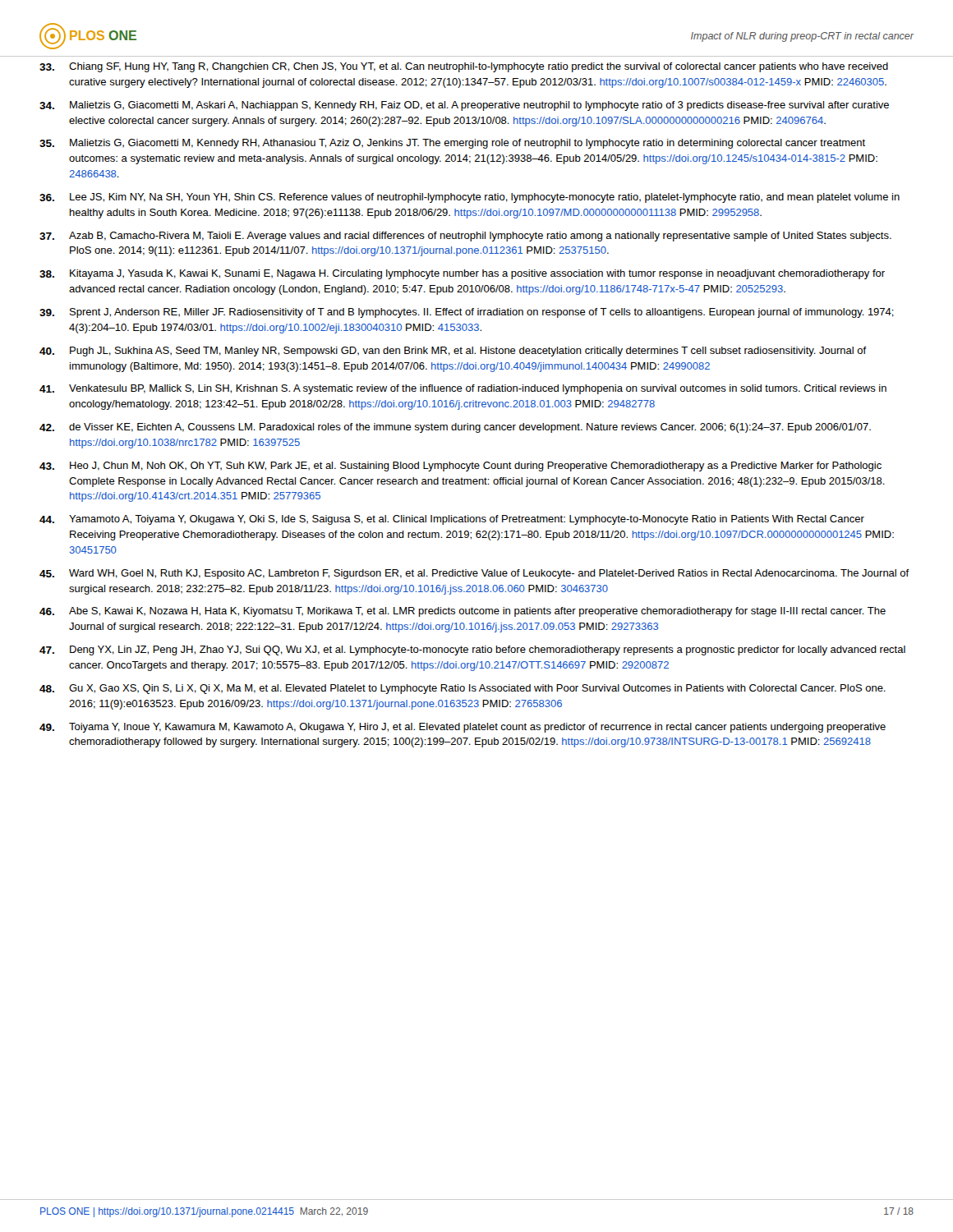Select the list item containing "46. Abe S, Kawai"
The width and height of the screenshot is (953, 1232).
point(476,620)
